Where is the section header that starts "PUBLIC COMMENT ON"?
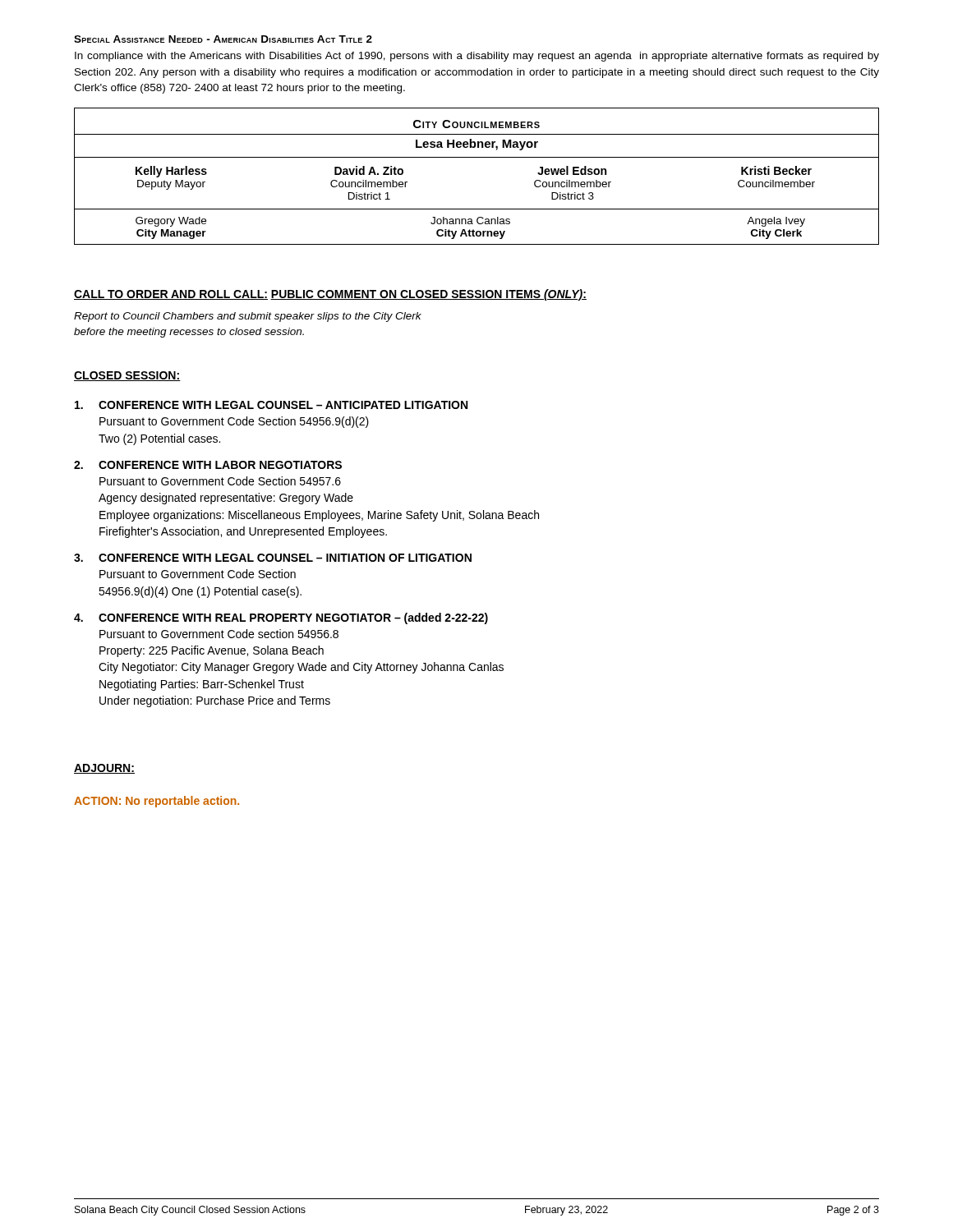 click(429, 294)
